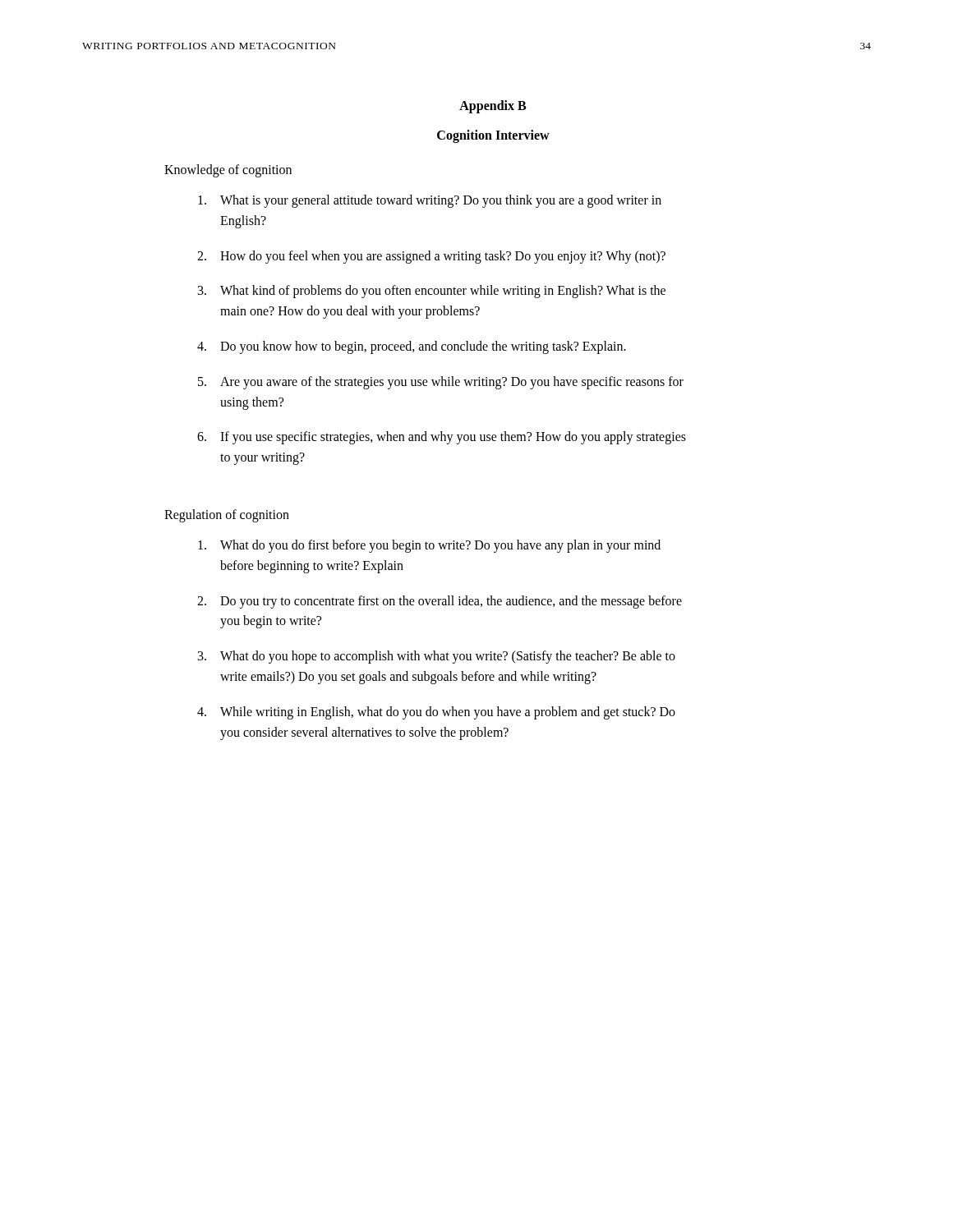Find the passage starting "3. What do you"
The height and width of the screenshot is (1232, 953).
pyautogui.click(x=509, y=667)
